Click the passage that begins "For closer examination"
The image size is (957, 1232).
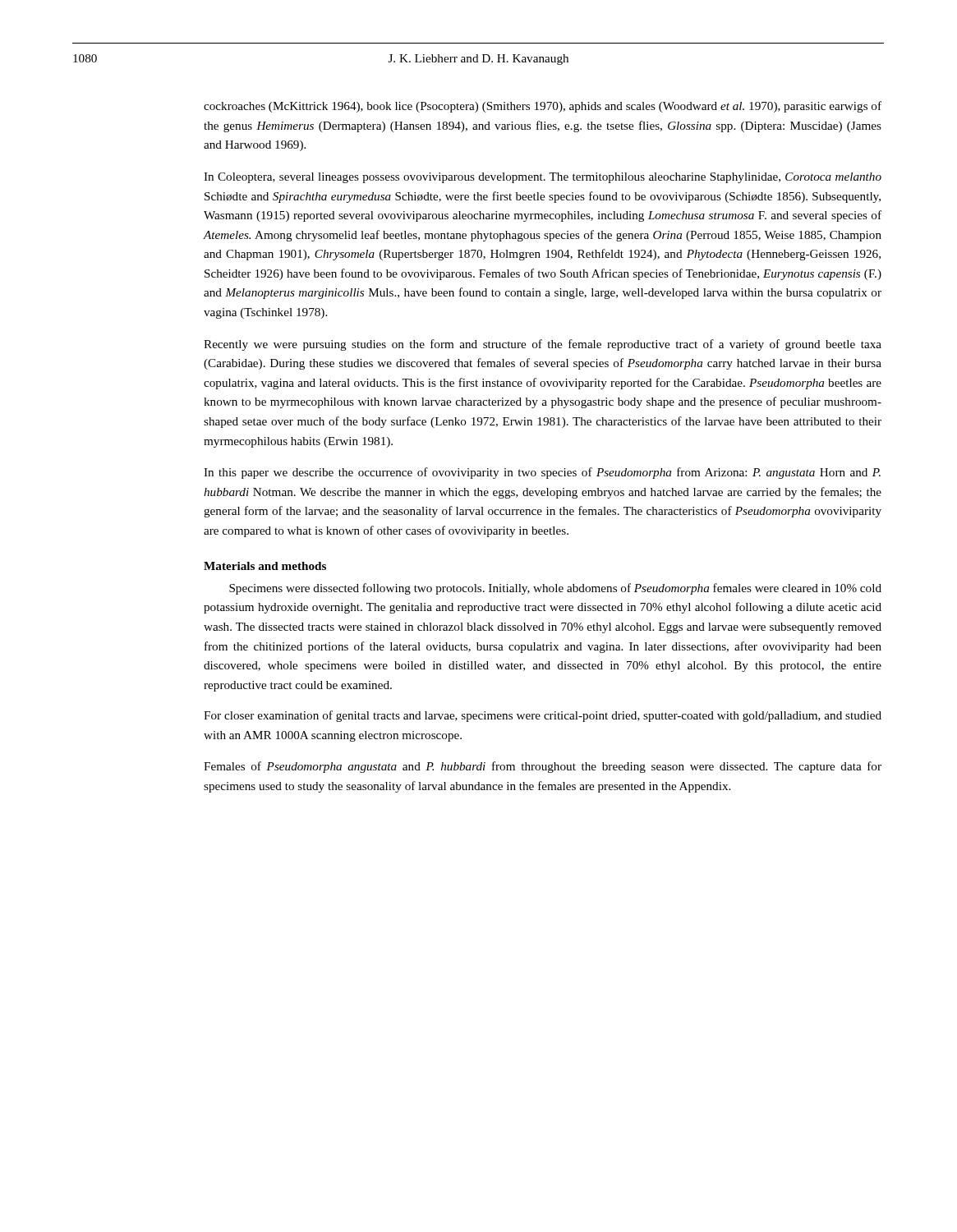click(543, 725)
